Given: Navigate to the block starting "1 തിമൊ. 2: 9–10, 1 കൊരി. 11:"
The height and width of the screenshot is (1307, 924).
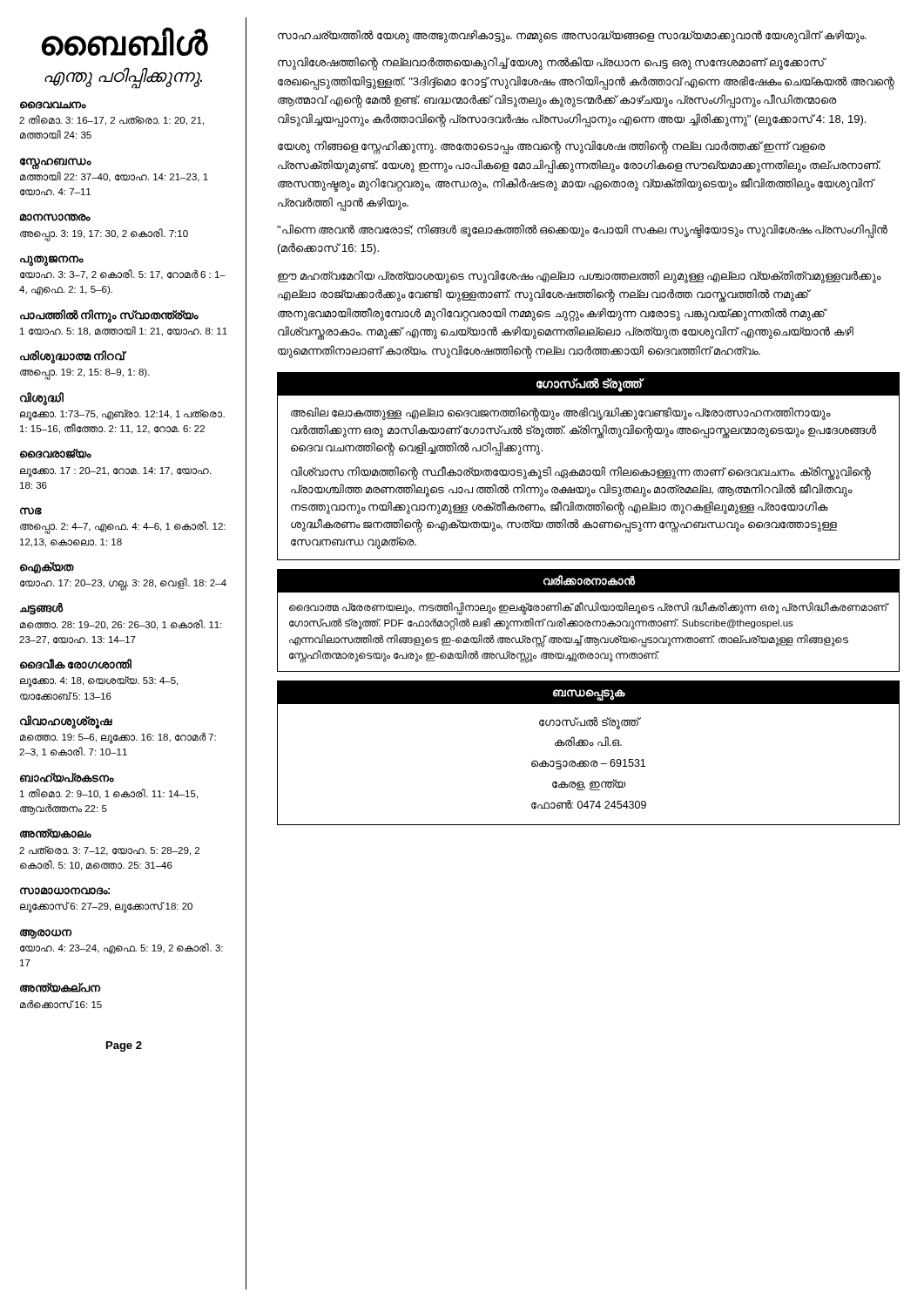Looking at the screenshot, I should coord(109,801).
